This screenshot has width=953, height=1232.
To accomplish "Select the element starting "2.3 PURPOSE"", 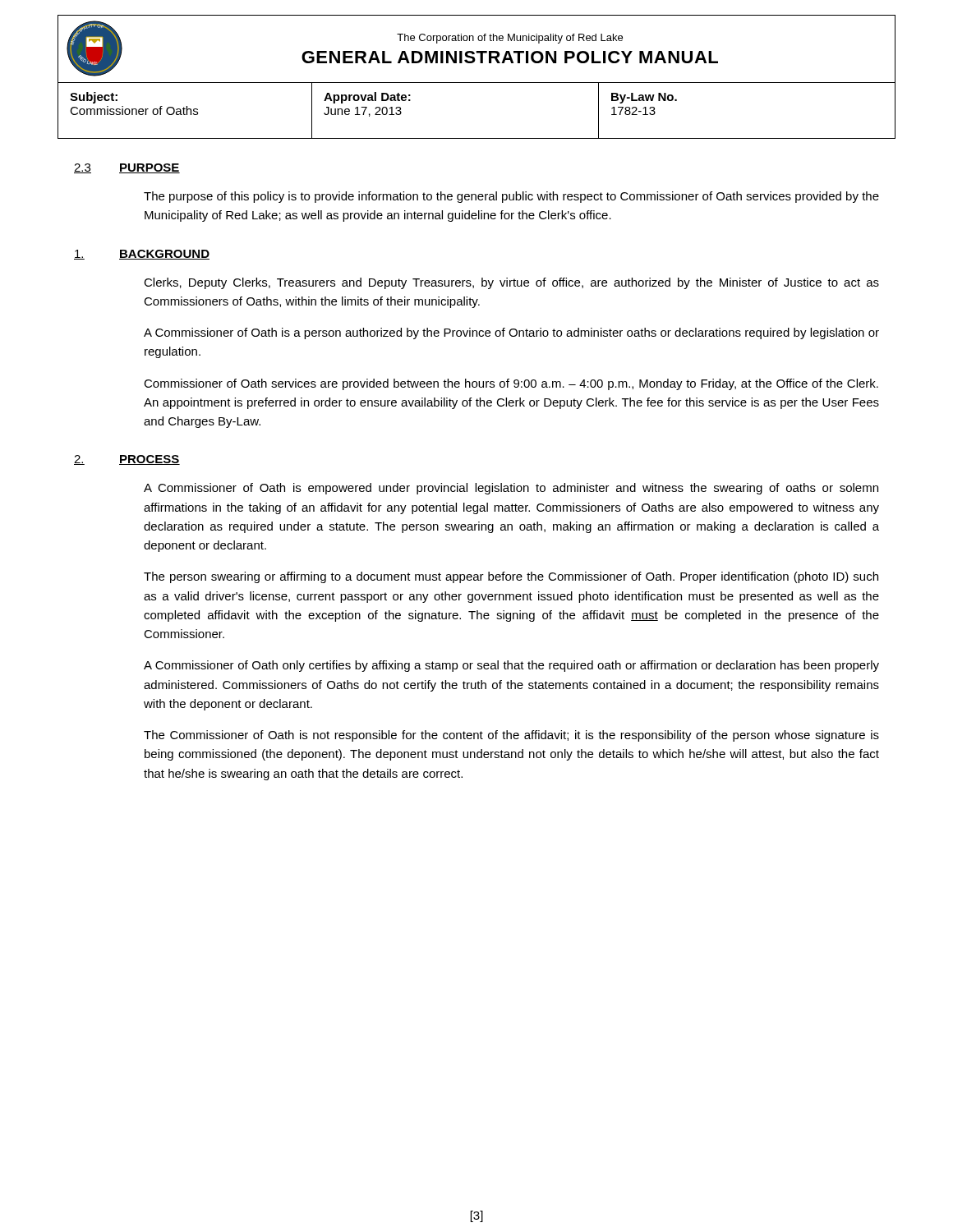I will point(127,167).
